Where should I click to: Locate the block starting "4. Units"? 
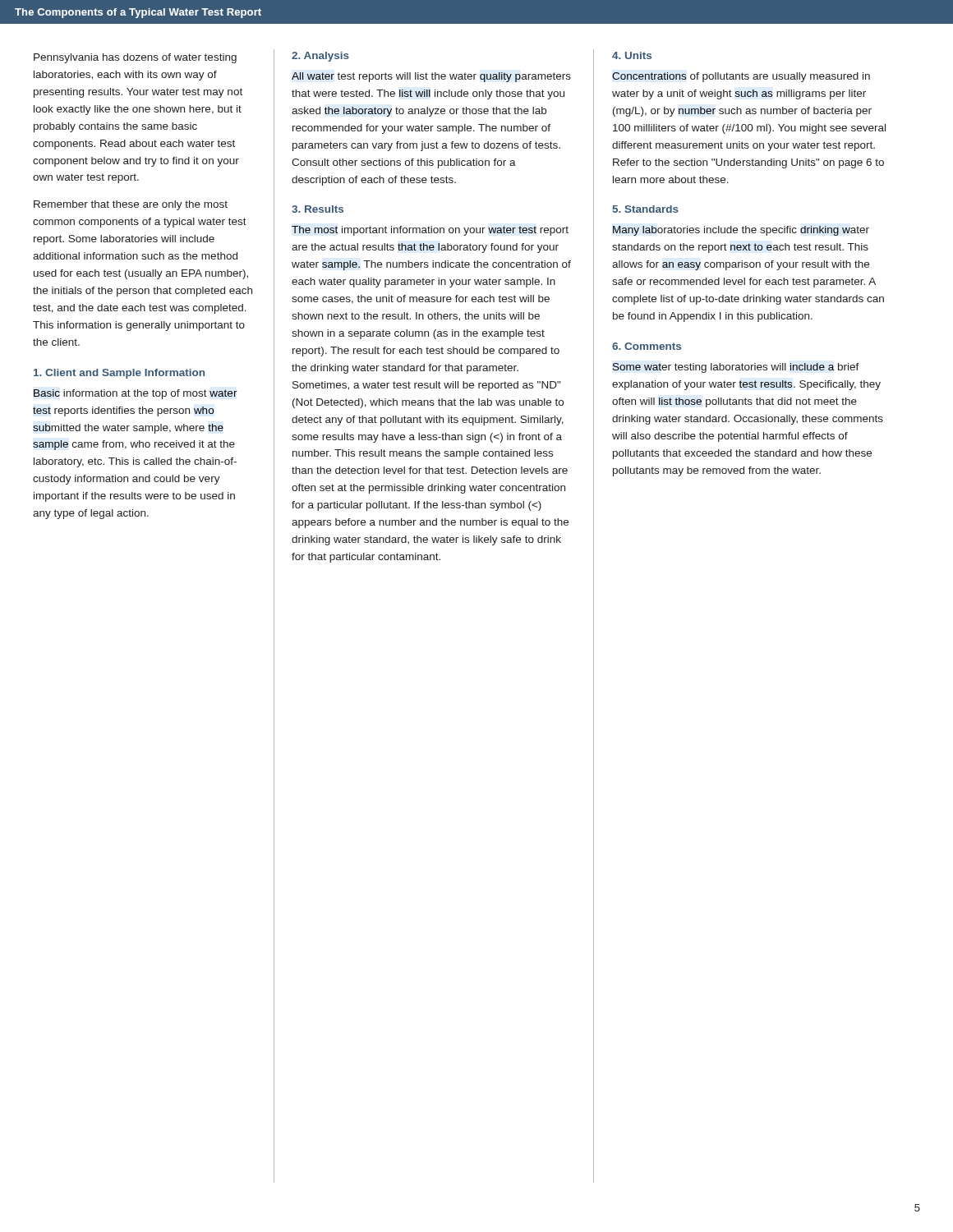632,55
